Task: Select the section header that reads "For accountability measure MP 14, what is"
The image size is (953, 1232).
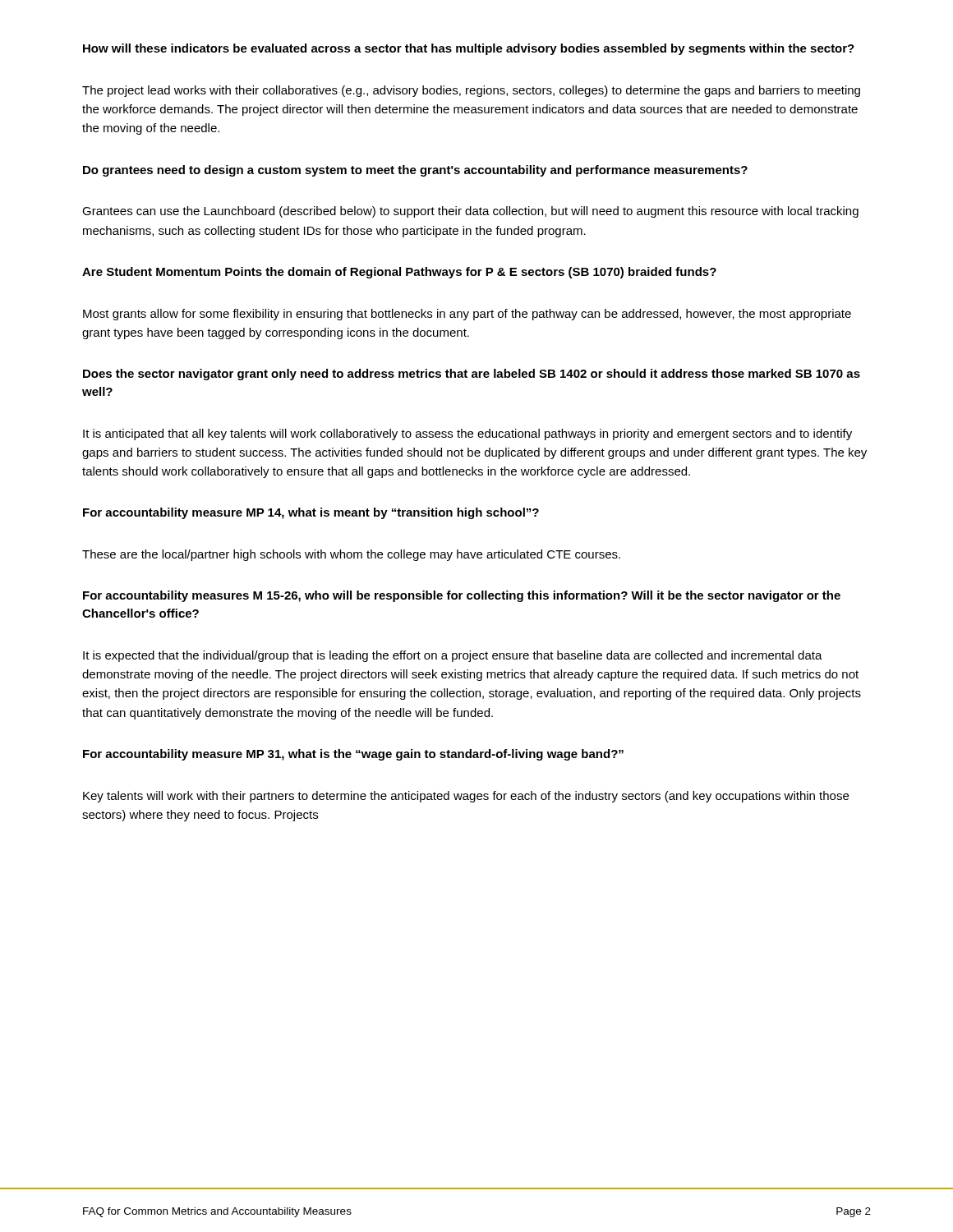Action: [x=476, y=513]
